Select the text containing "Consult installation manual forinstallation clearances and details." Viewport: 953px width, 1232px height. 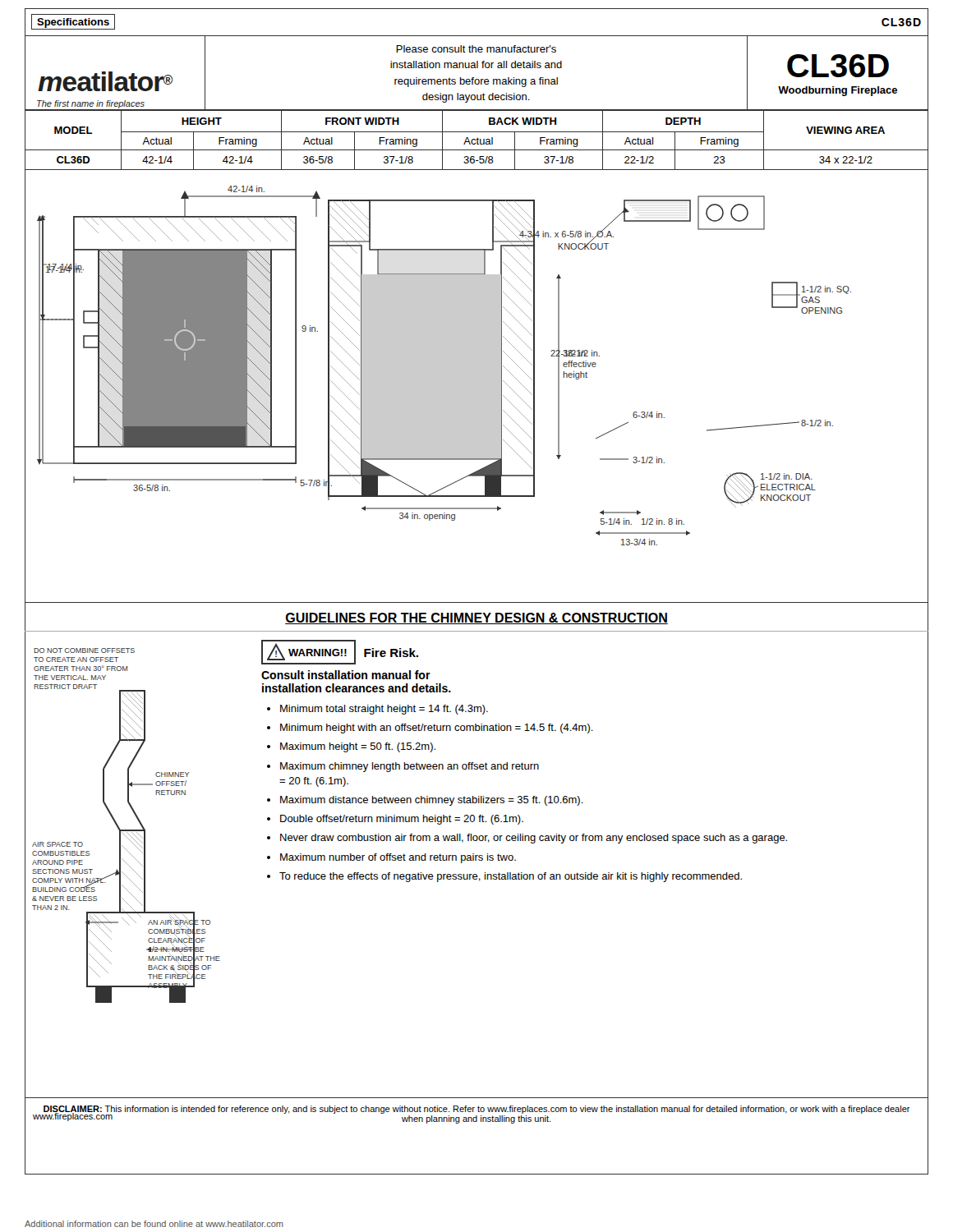(x=356, y=682)
